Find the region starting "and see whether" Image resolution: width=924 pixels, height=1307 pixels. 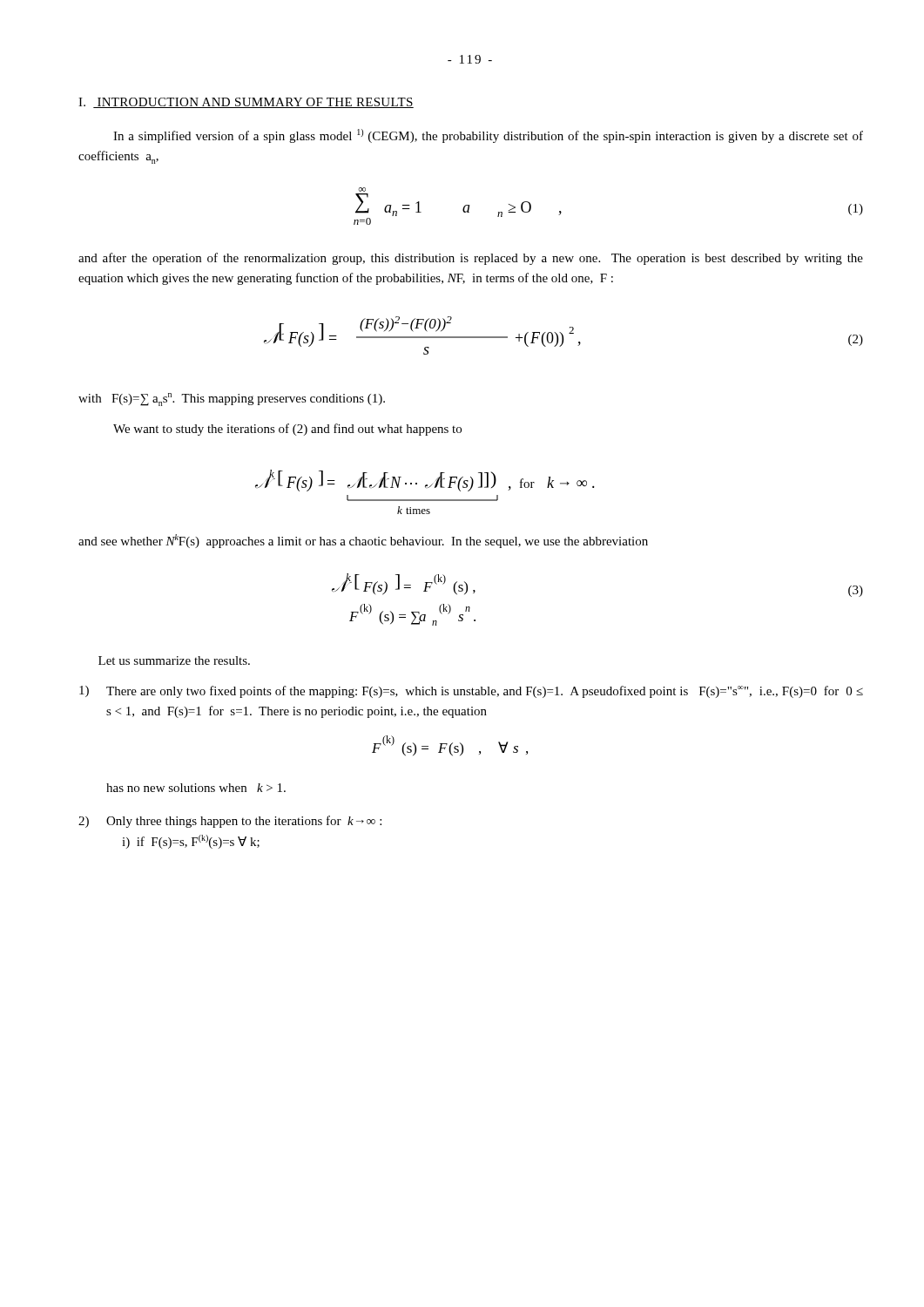[363, 540]
